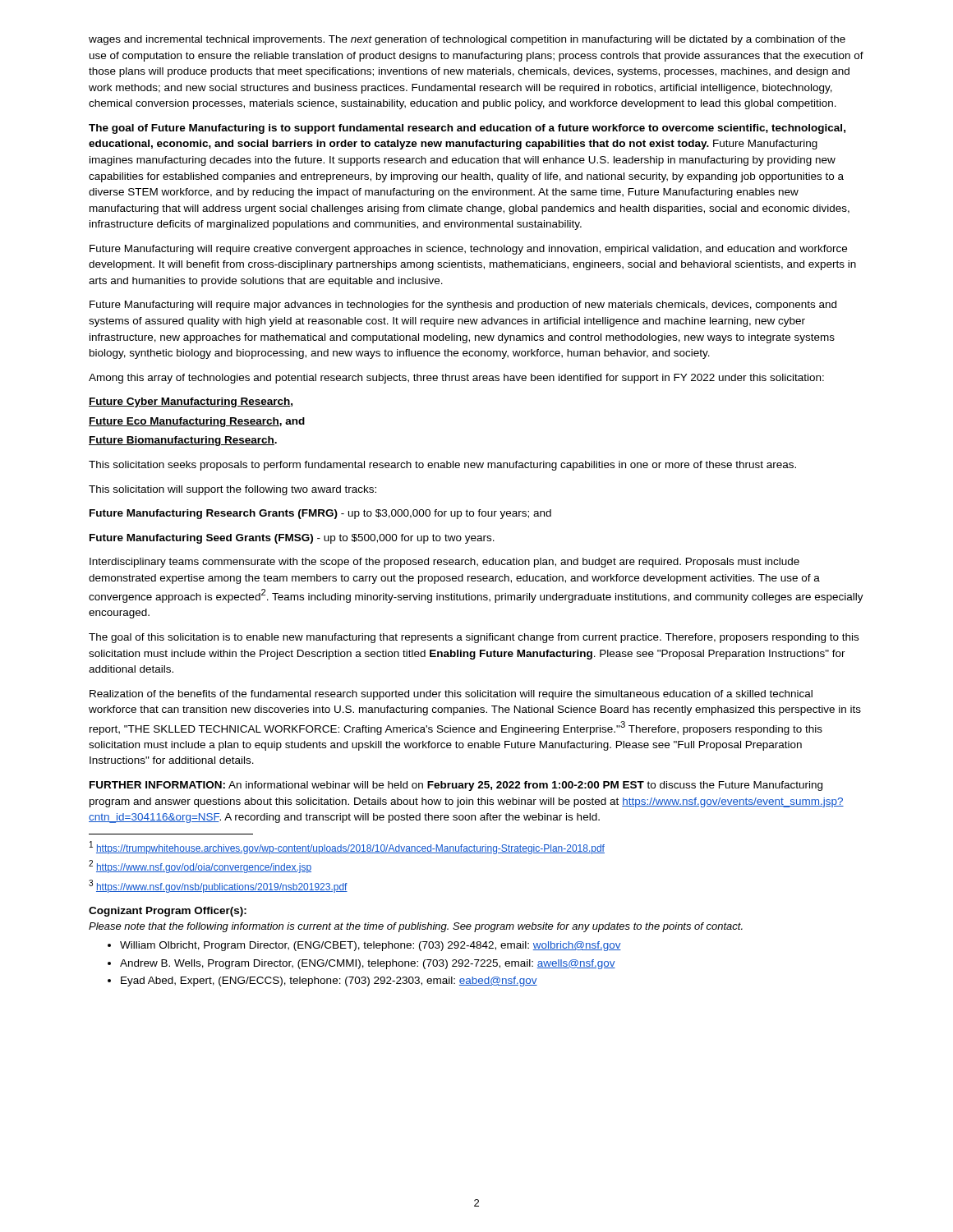The image size is (953, 1232).
Task: Where is the passage that starts "Among this array of technologies"?
Action: click(457, 377)
